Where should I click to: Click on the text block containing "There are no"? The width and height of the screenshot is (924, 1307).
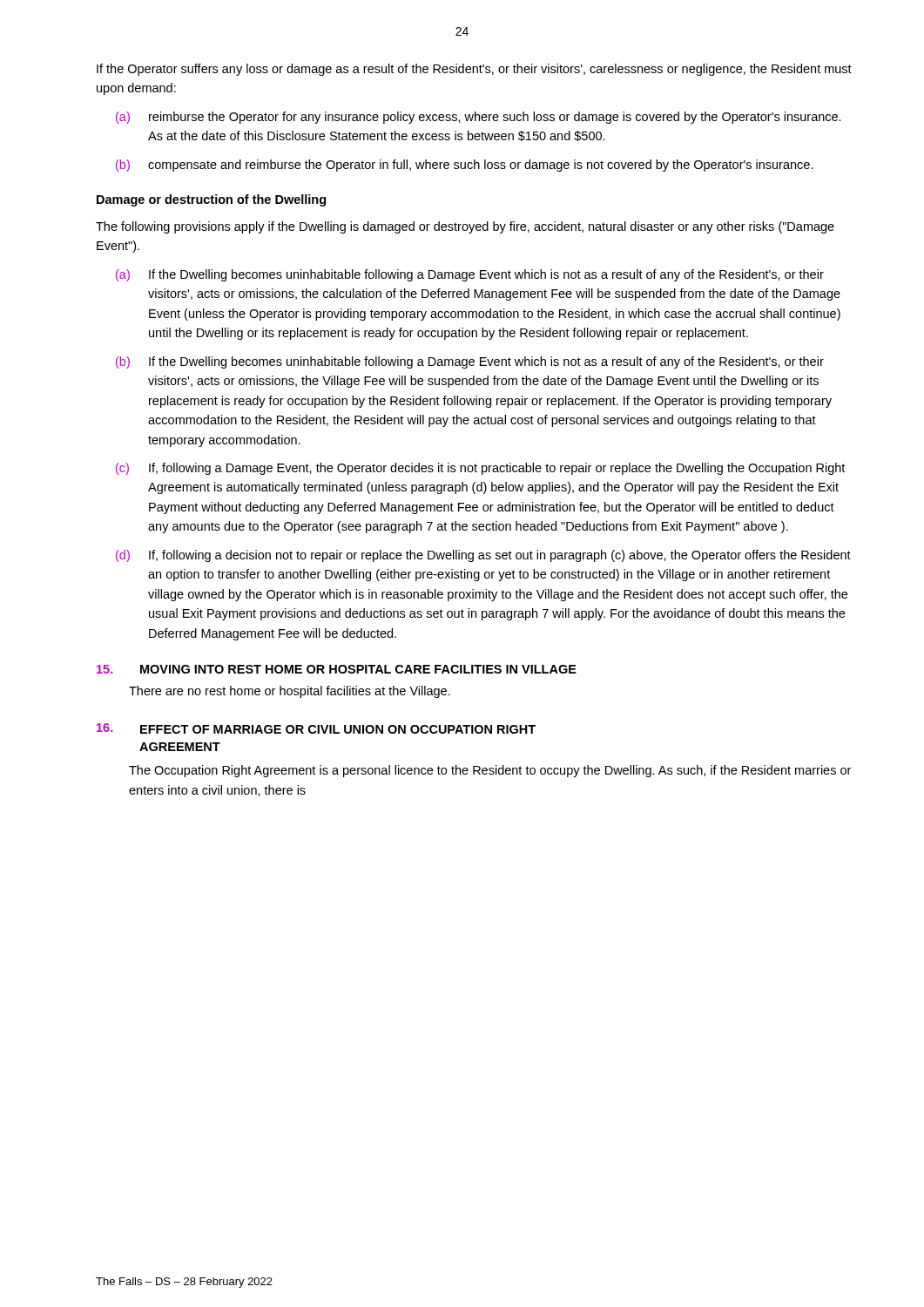click(x=290, y=691)
